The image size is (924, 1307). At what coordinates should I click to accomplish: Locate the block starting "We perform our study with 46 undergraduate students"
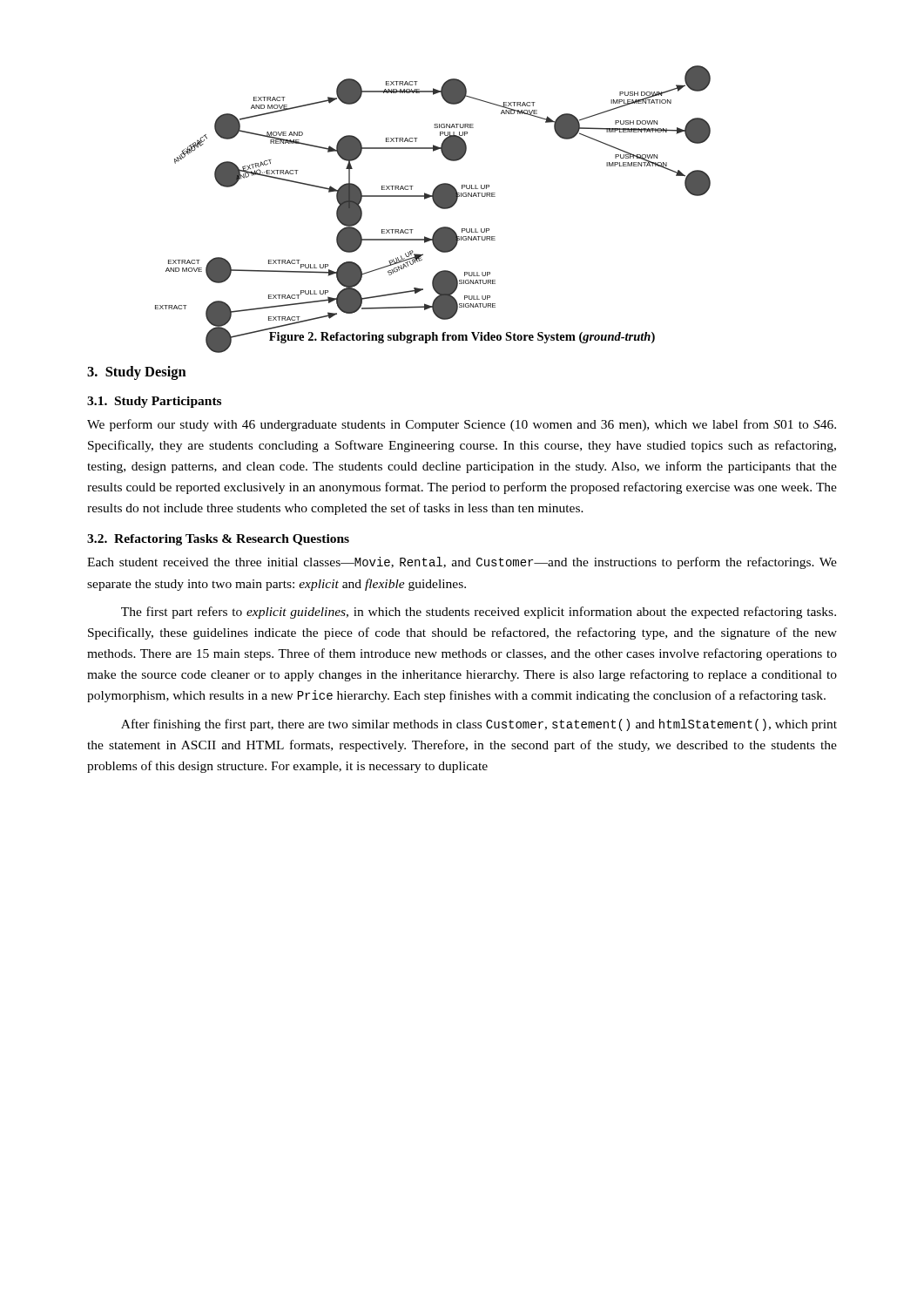click(462, 466)
